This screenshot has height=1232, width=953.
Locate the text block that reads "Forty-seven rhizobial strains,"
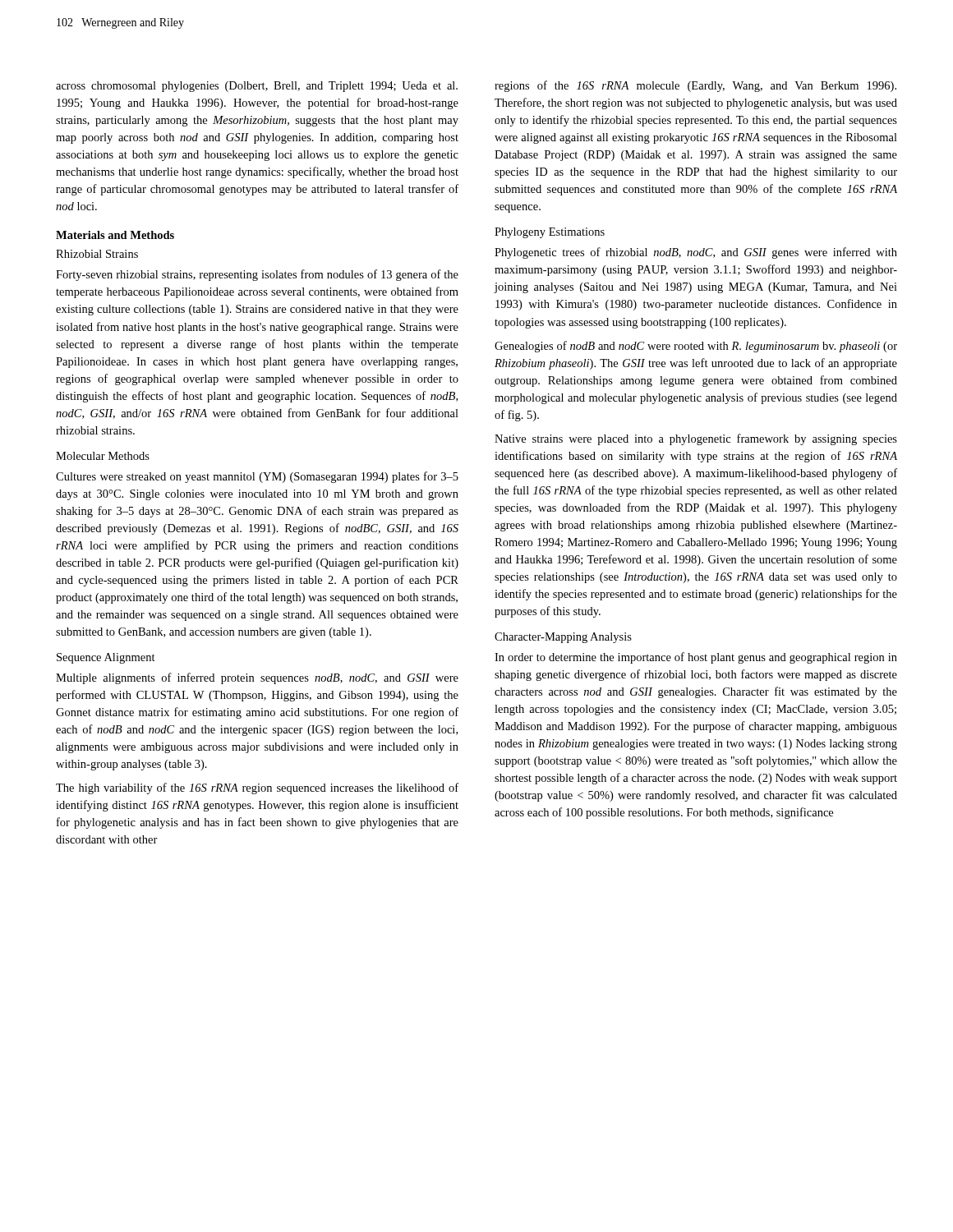click(x=257, y=353)
